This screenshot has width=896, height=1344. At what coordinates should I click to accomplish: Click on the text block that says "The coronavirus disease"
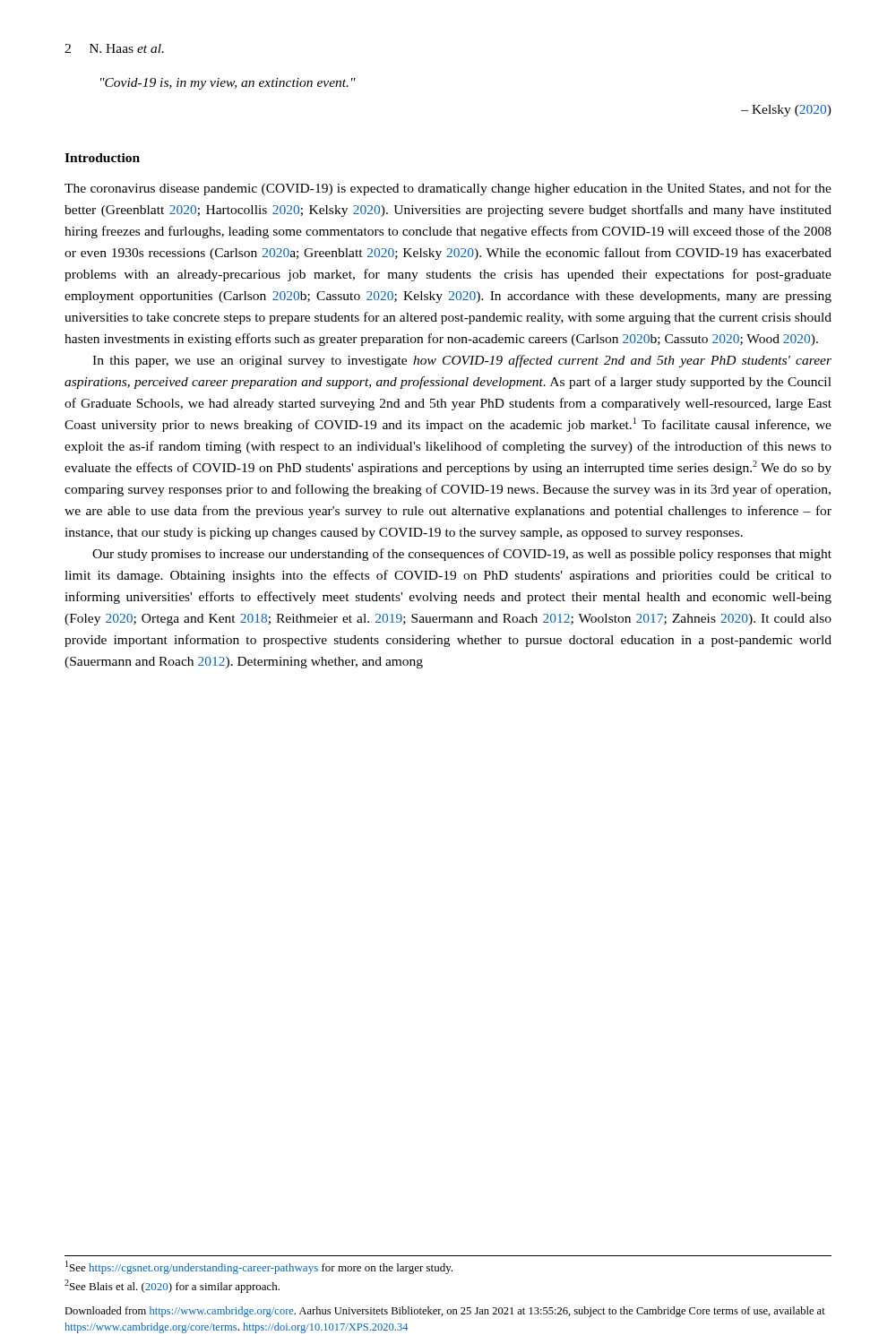tap(448, 425)
